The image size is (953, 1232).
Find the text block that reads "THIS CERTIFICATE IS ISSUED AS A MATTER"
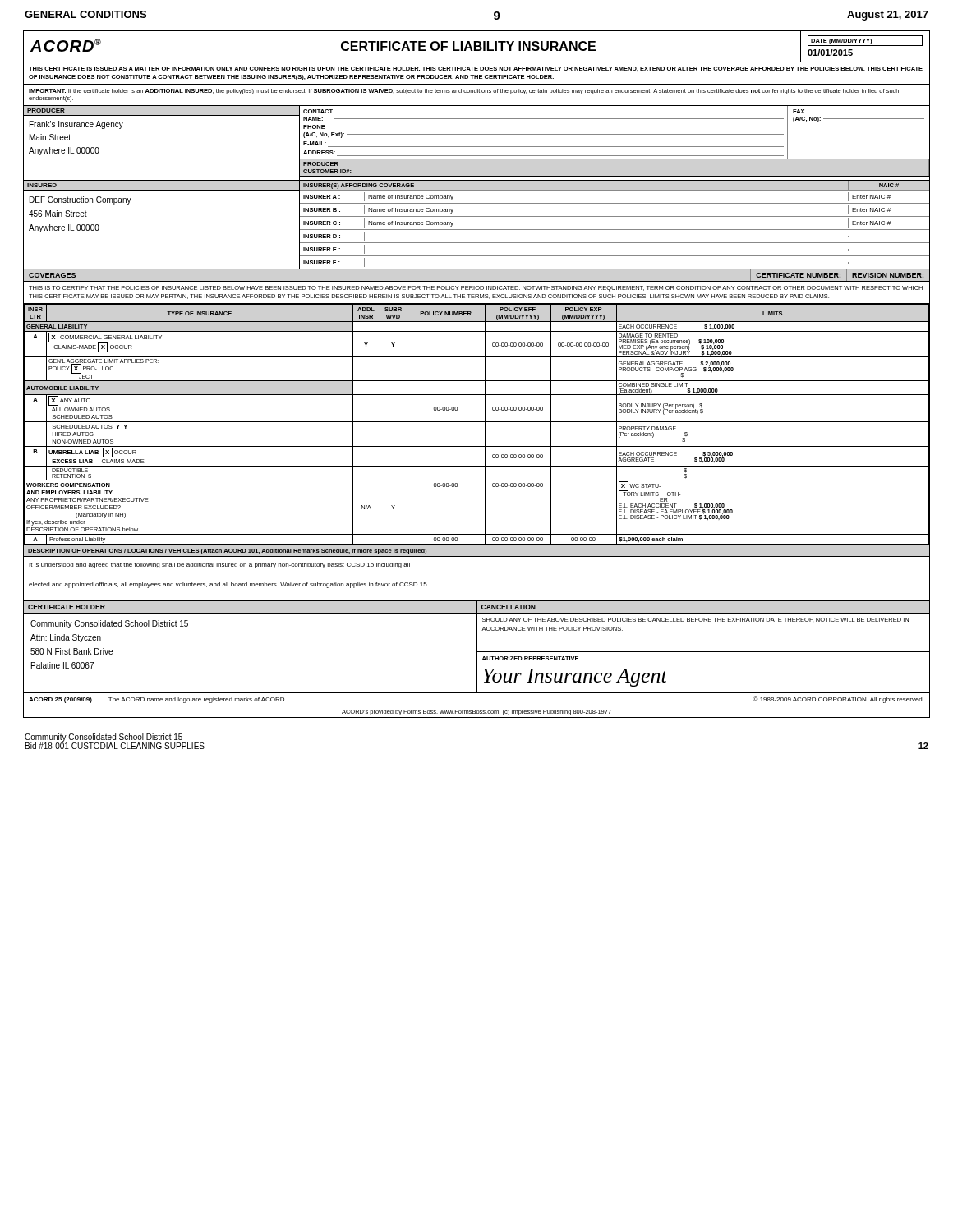pos(476,73)
